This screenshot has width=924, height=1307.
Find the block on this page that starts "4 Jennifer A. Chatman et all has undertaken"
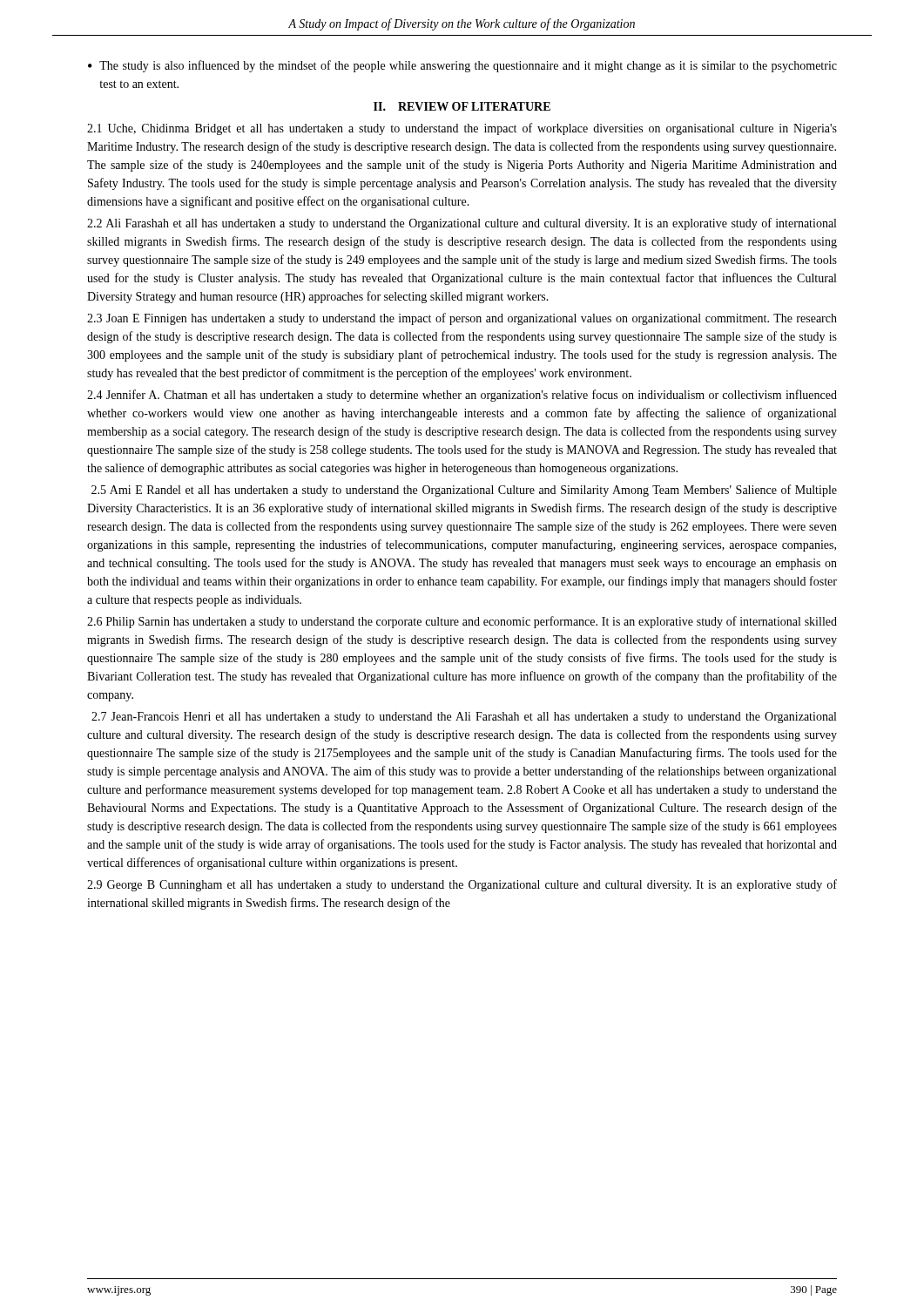tap(462, 432)
